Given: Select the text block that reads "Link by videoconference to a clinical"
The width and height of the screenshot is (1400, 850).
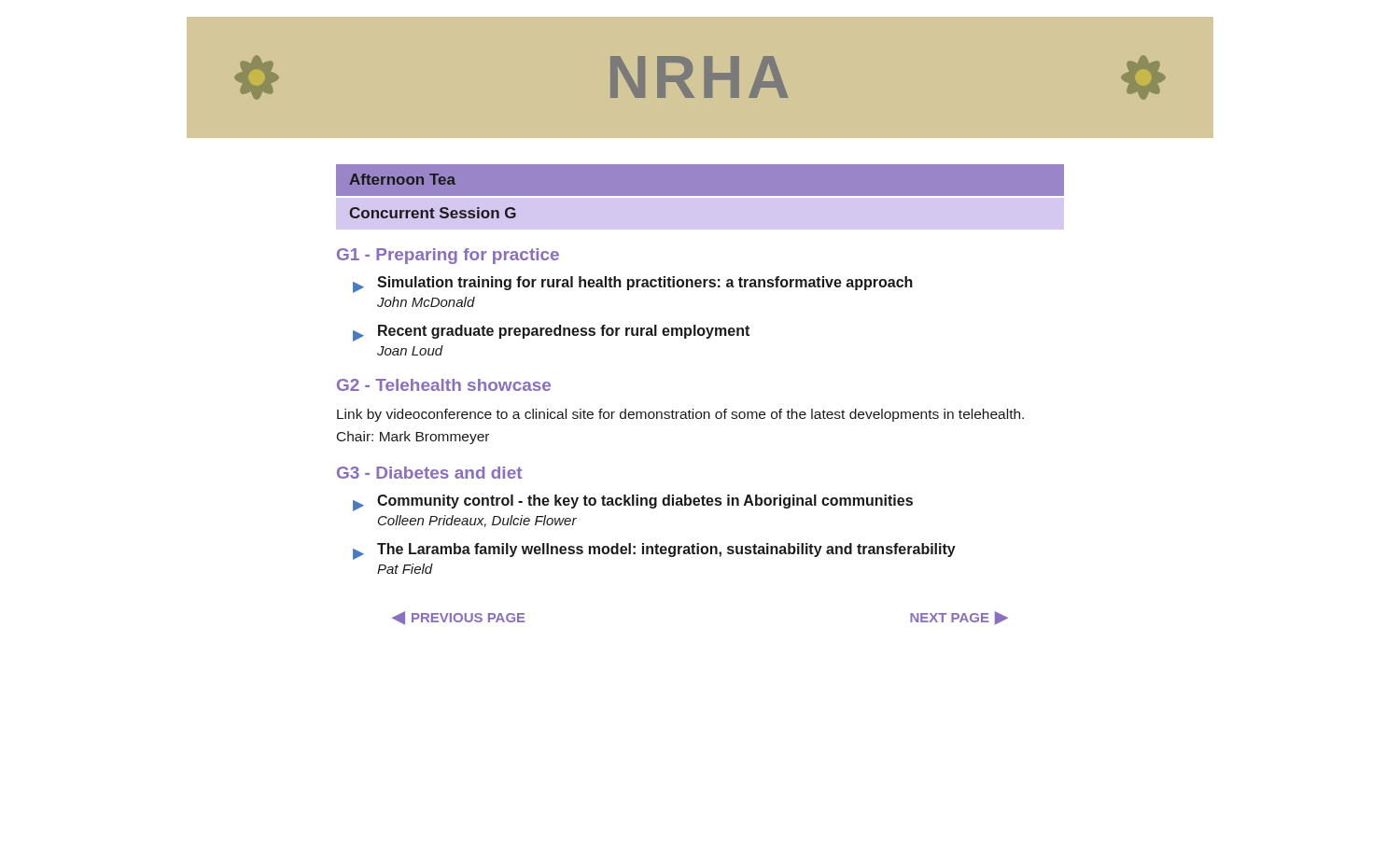Looking at the screenshot, I should [x=681, y=425].
